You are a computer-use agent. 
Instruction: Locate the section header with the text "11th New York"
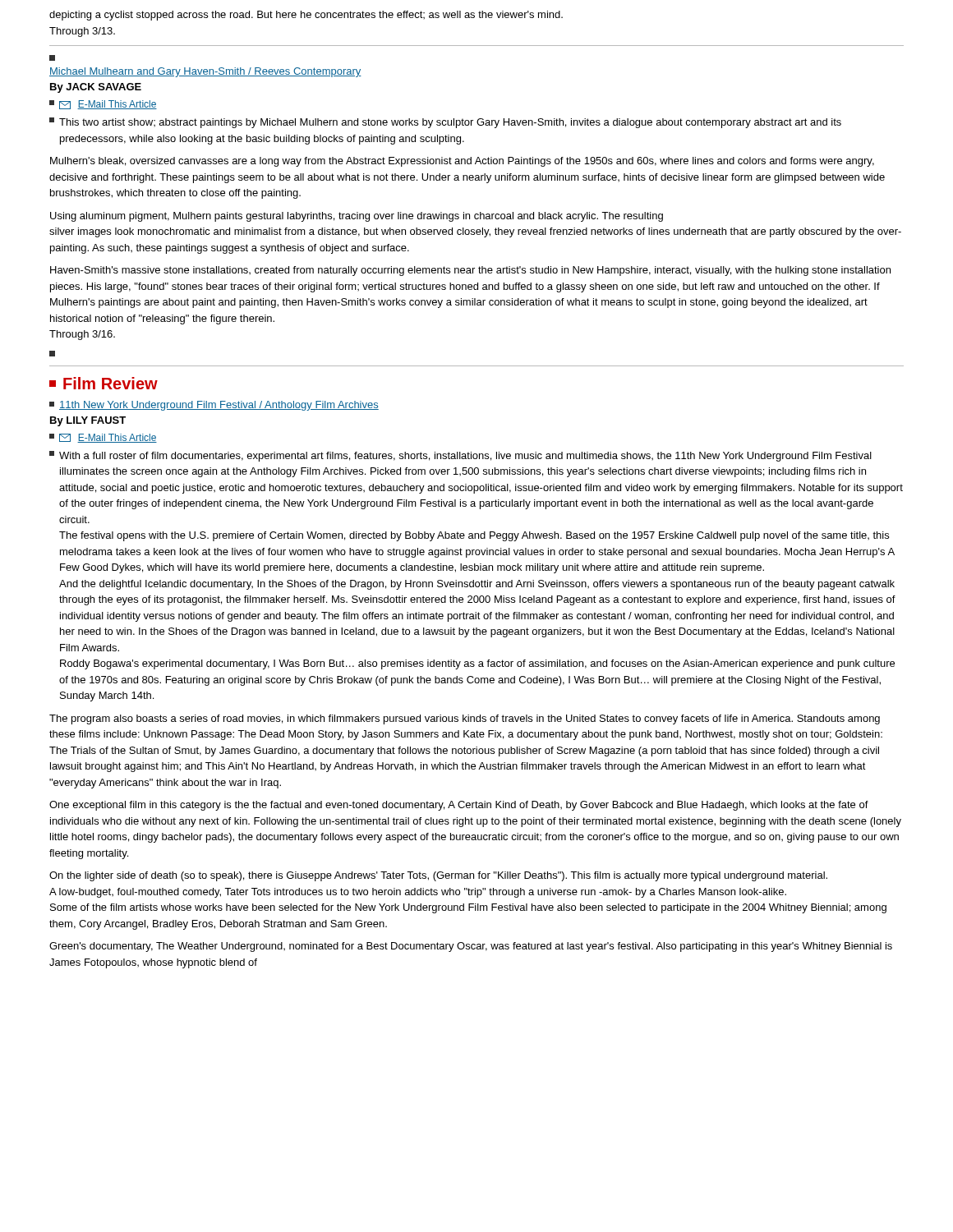(214, 406)
